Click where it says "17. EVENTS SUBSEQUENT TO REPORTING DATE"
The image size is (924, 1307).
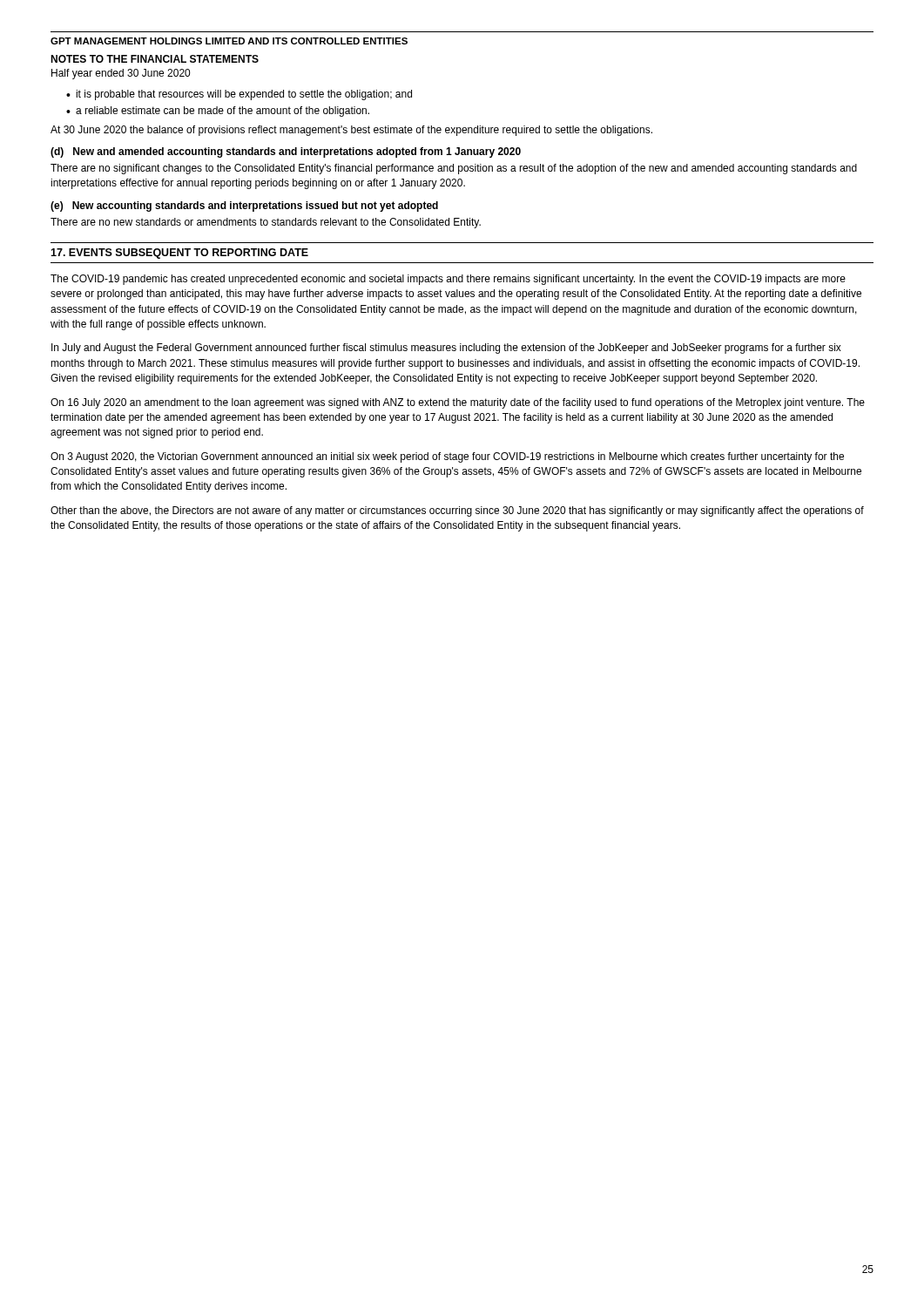[x=179, y=253]
